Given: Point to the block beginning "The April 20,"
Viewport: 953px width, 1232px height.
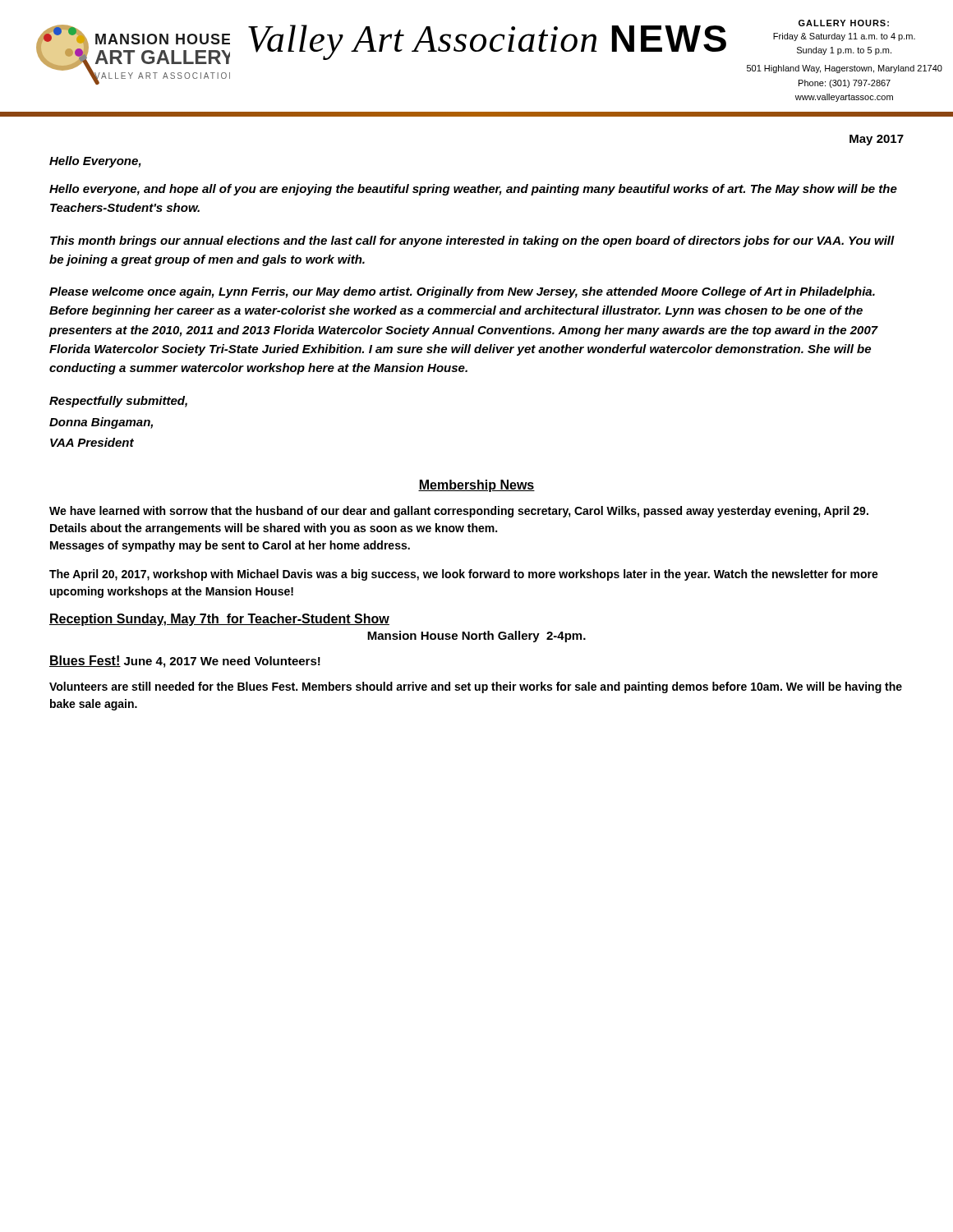Looking at the screenshot, I should (464, 583).
